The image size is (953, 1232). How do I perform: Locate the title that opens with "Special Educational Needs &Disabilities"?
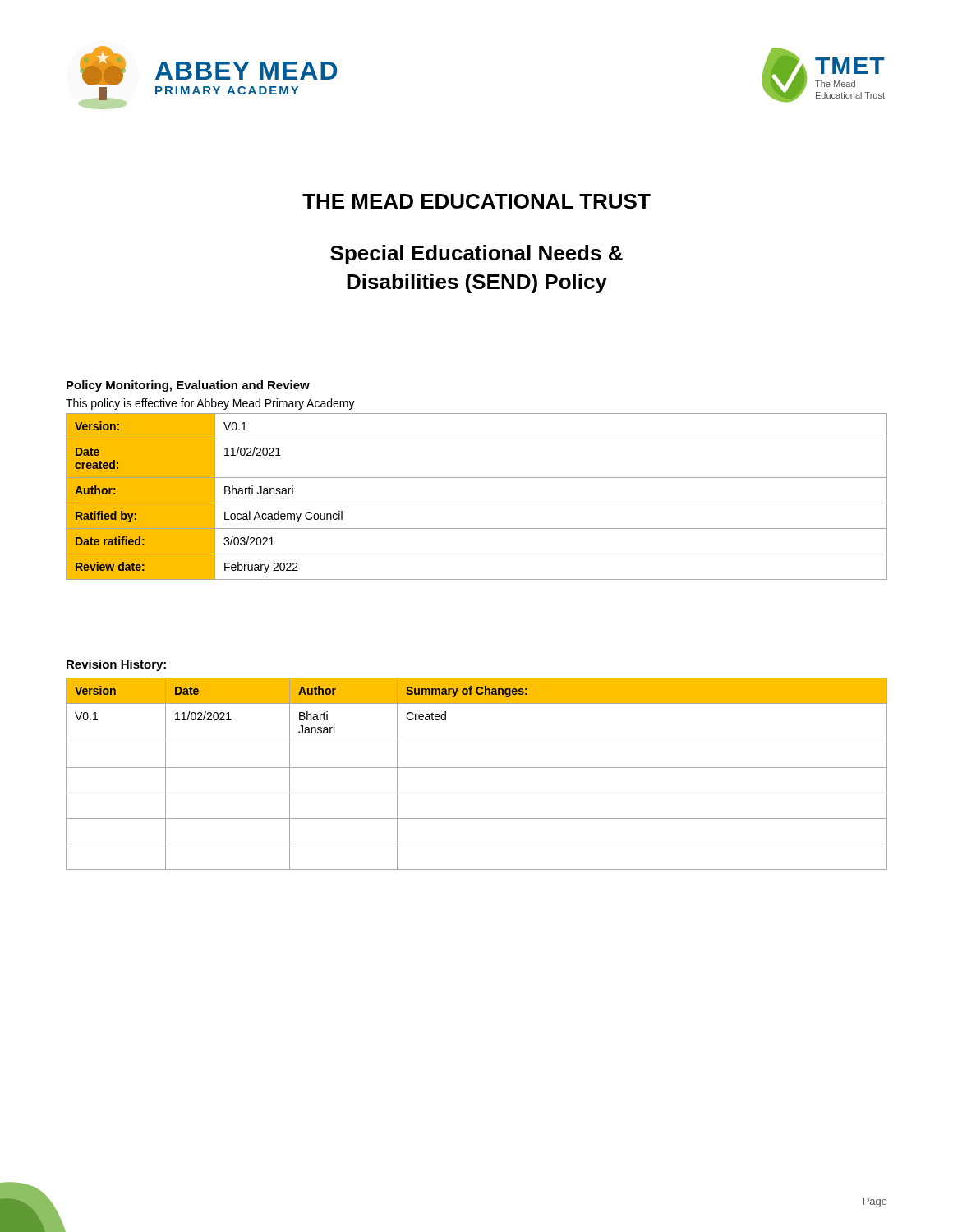476,267
